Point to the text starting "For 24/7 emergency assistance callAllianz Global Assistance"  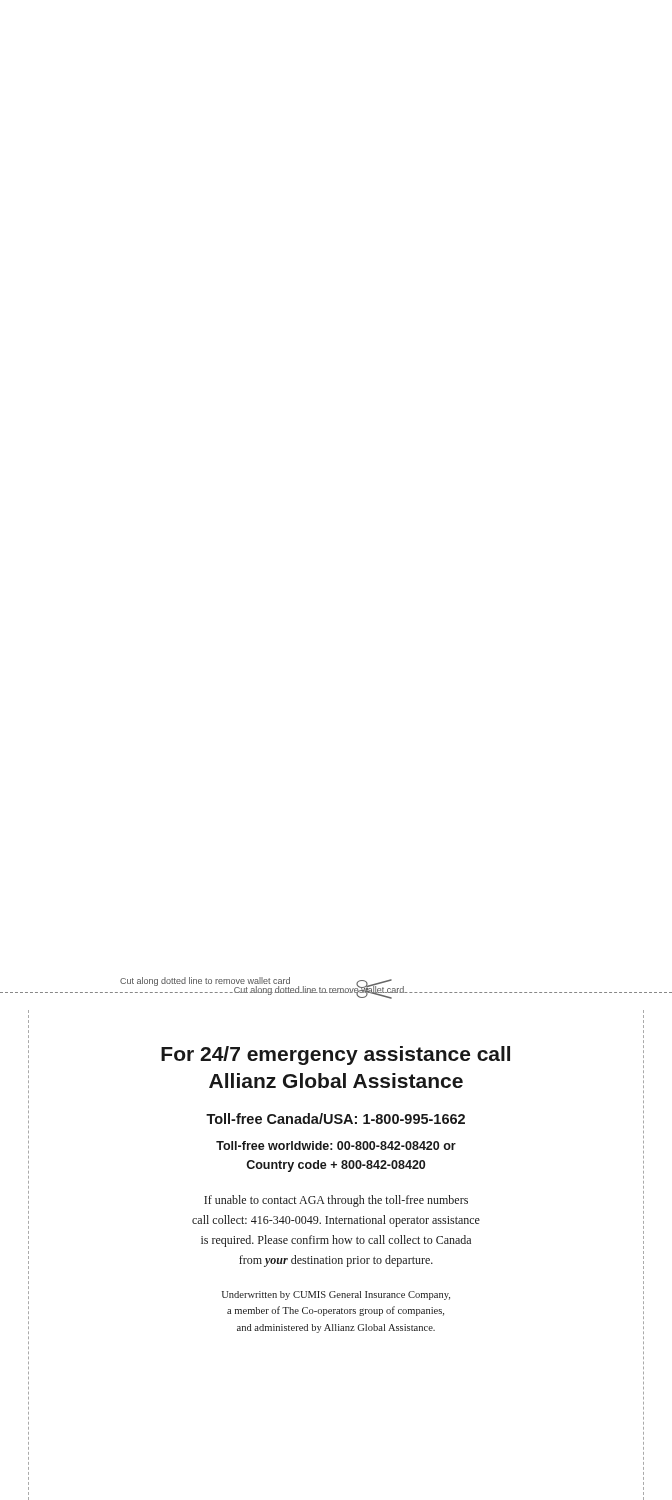[x=336, y=1067]
